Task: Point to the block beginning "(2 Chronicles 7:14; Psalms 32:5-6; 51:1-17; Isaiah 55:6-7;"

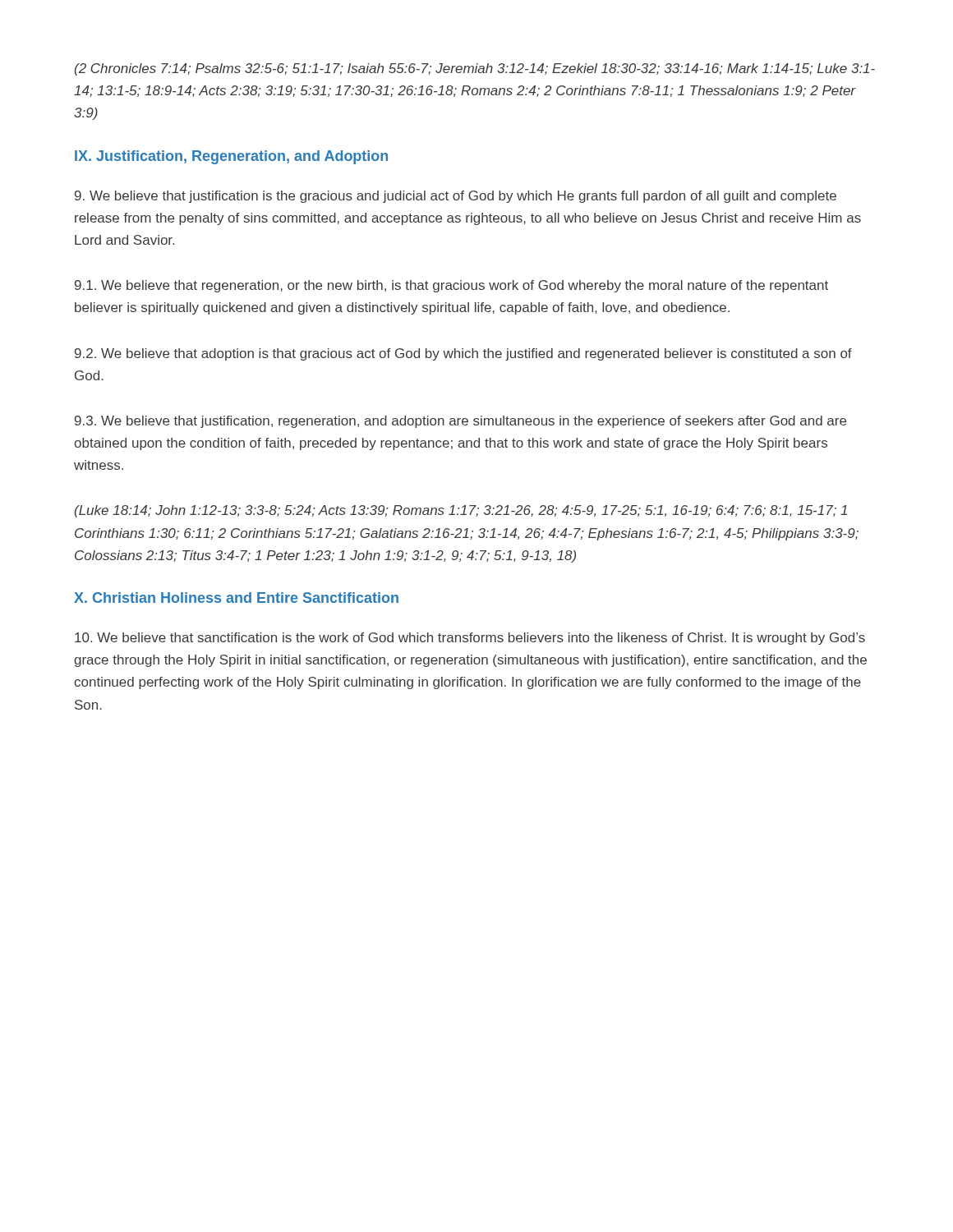Action: [475, 91]
